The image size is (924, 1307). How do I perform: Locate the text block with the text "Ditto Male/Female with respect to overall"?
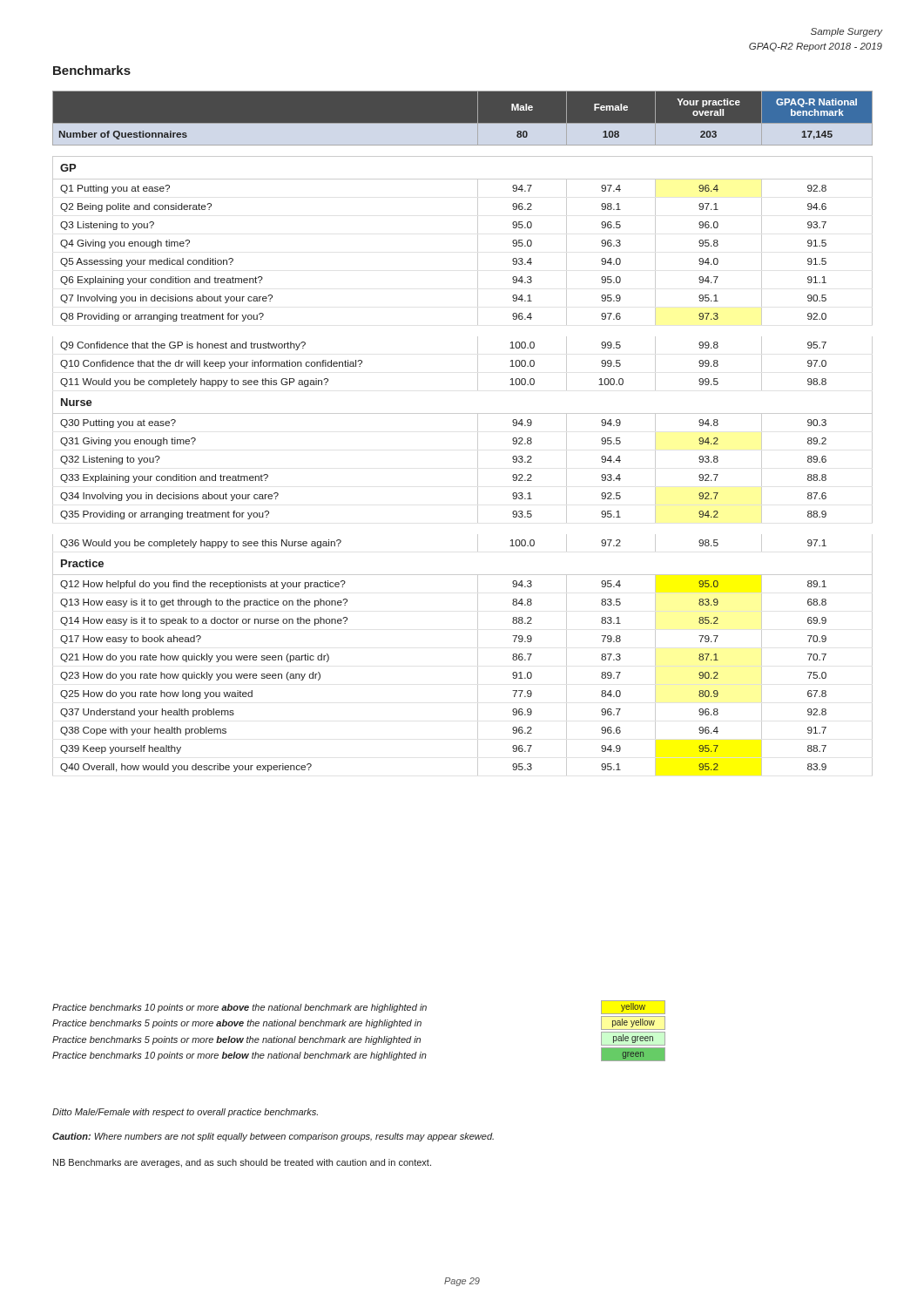click(186, 1112)
